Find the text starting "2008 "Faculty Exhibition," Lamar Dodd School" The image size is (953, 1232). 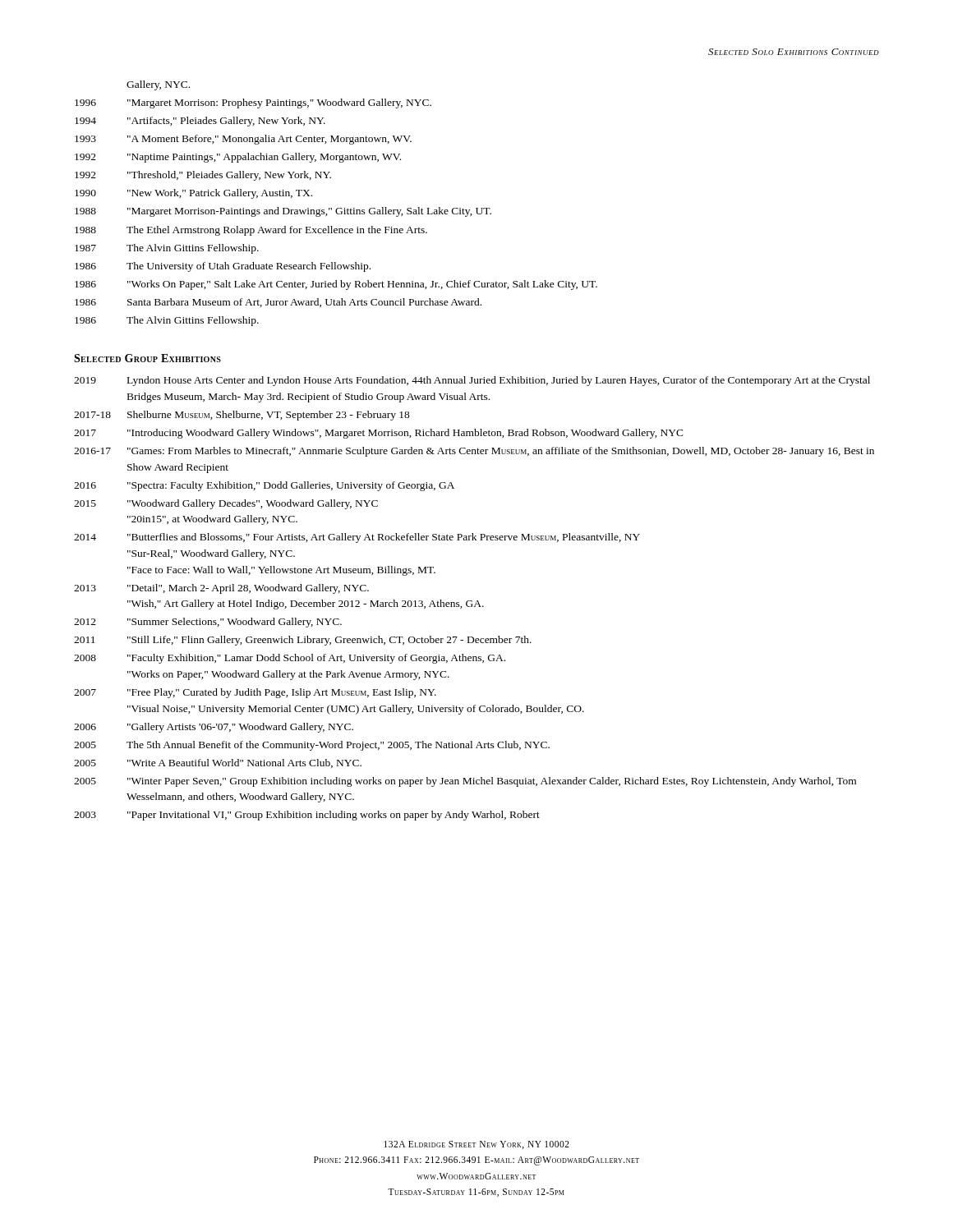click(x=476, y=666)
